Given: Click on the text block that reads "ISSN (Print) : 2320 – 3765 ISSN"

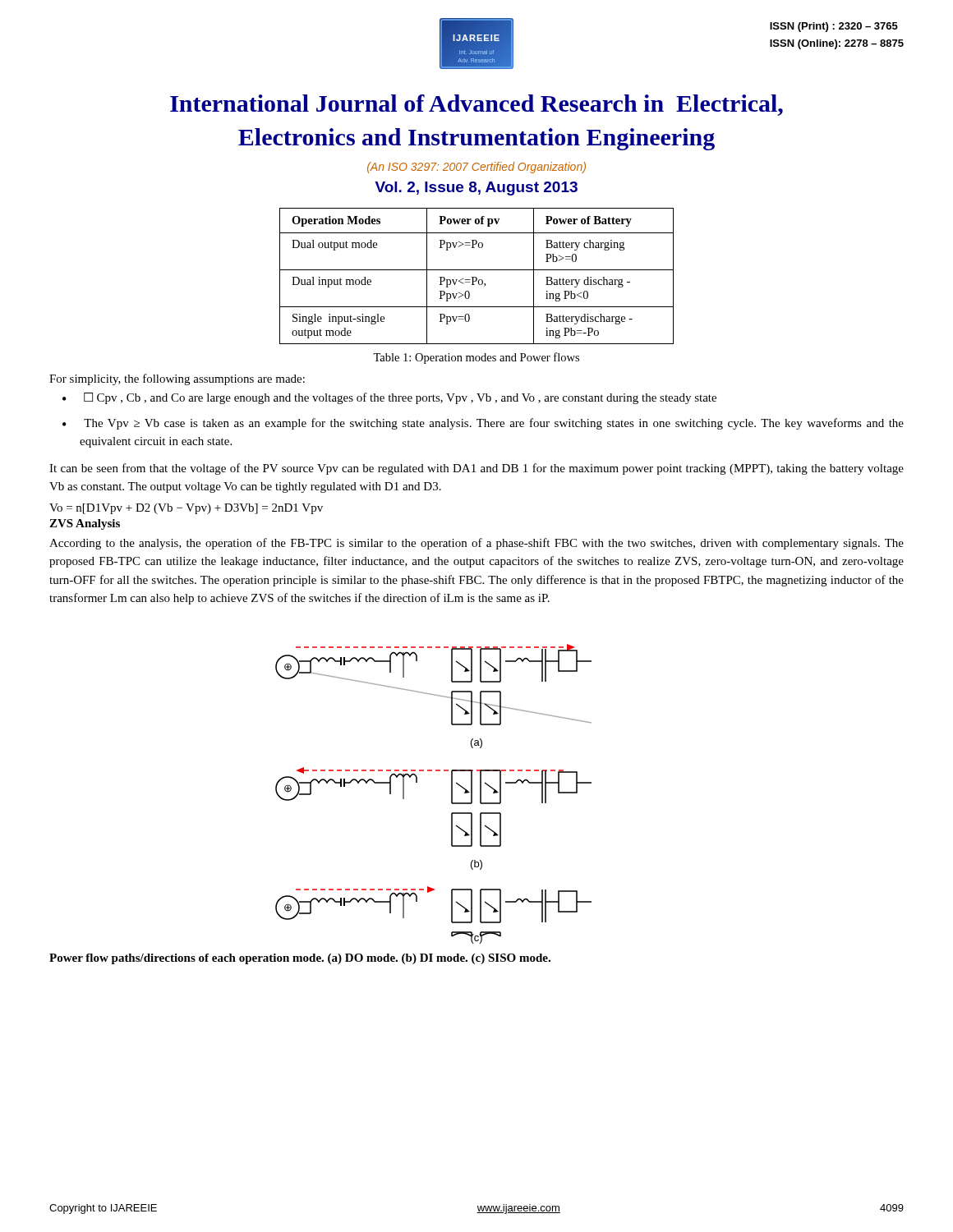Looking at the screenshot, I should [837, 34].
